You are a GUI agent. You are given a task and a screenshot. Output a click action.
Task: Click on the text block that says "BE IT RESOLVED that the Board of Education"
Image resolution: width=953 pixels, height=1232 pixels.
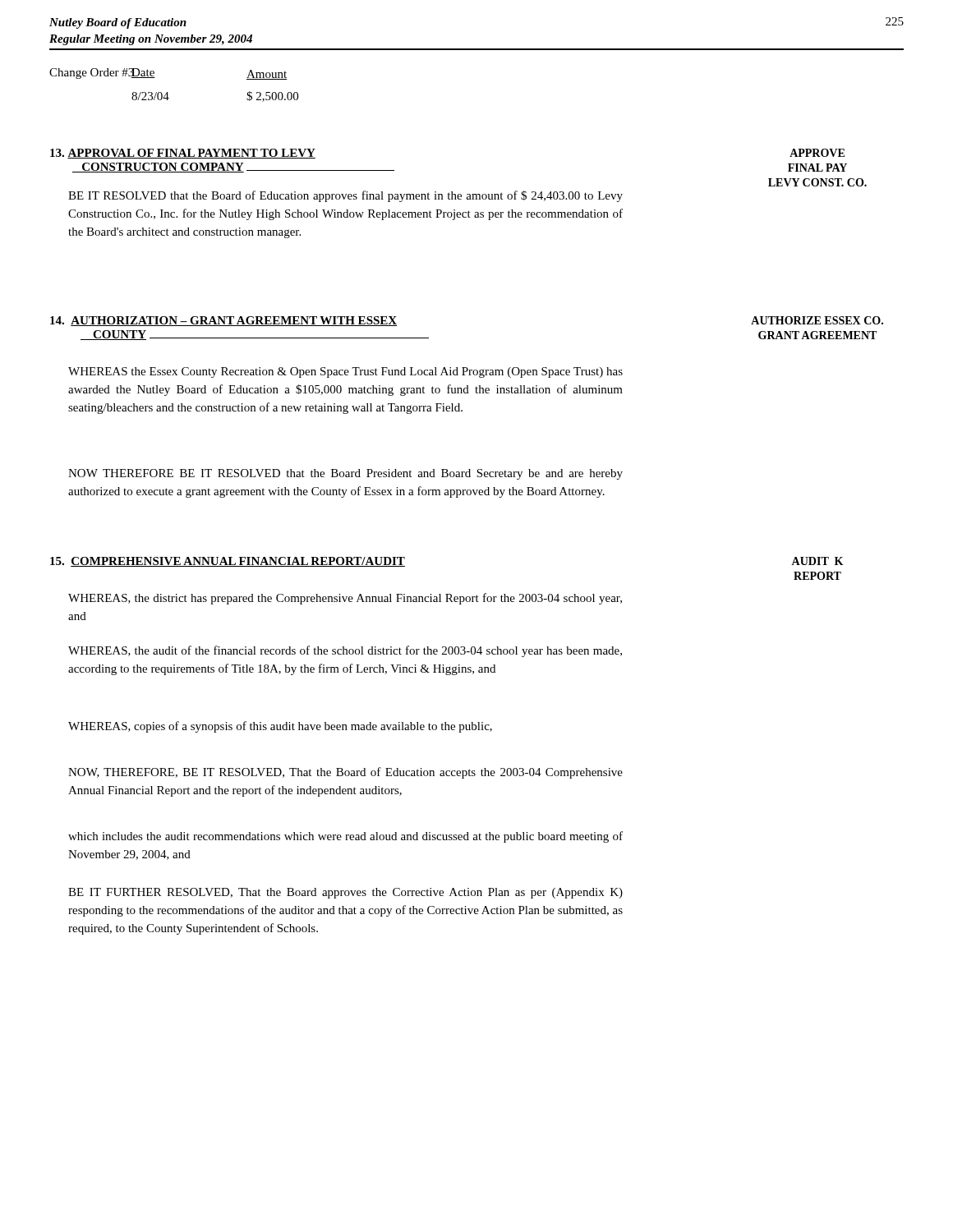[x=345, y=213]
